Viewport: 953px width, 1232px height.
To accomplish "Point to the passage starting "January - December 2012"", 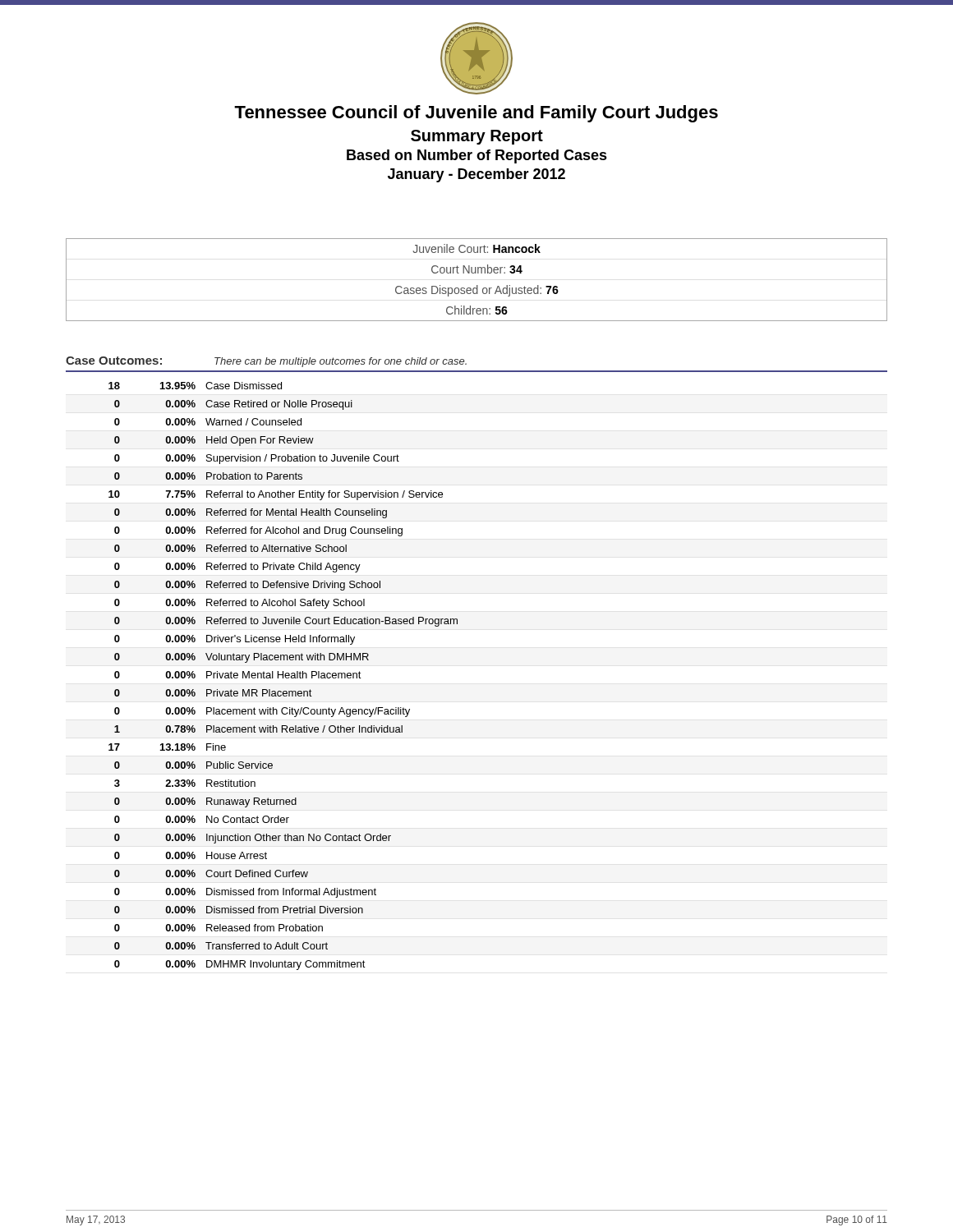I will click(x=476, y=174).
